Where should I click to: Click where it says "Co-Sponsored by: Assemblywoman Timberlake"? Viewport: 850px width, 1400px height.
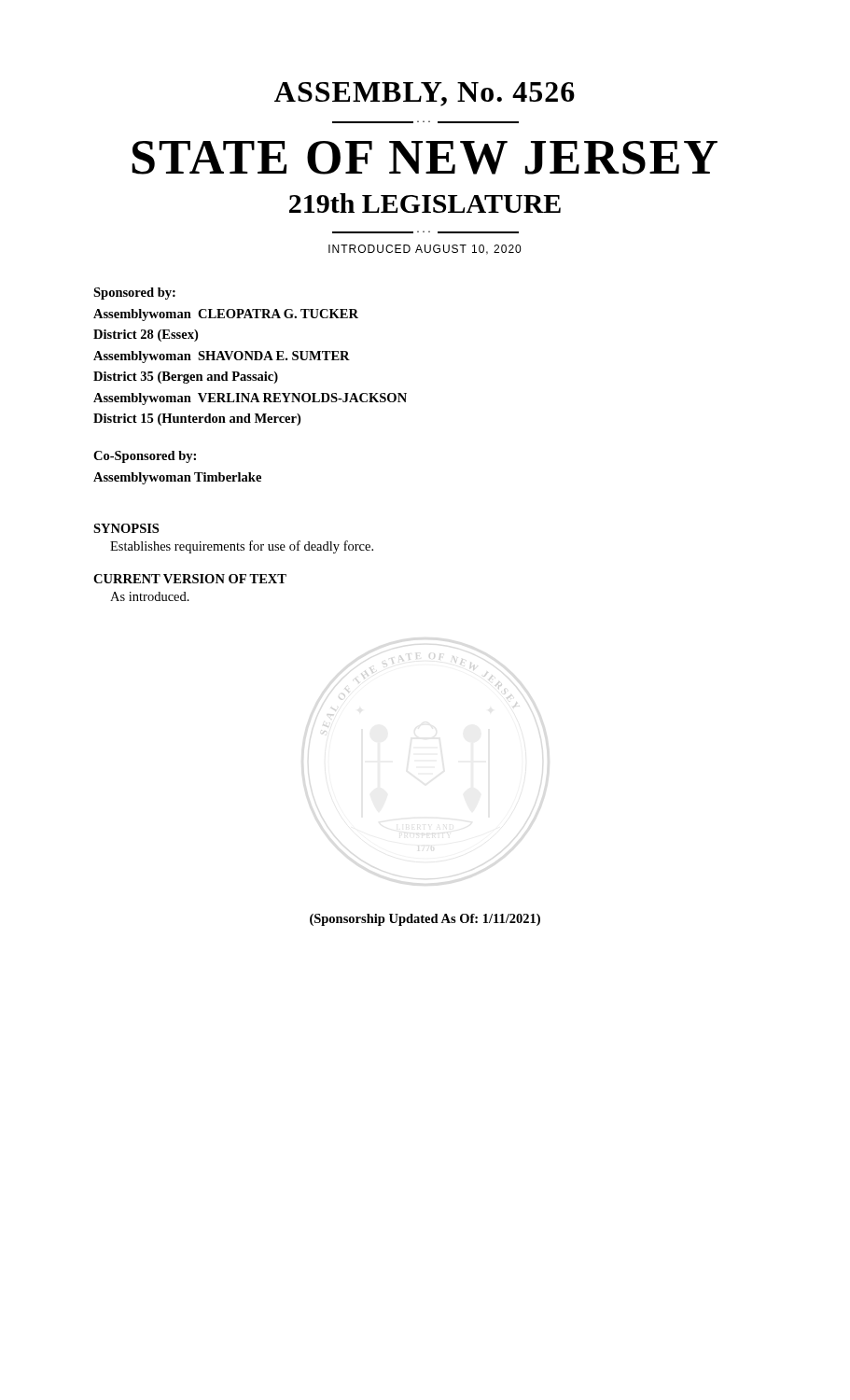click(145, 457)
